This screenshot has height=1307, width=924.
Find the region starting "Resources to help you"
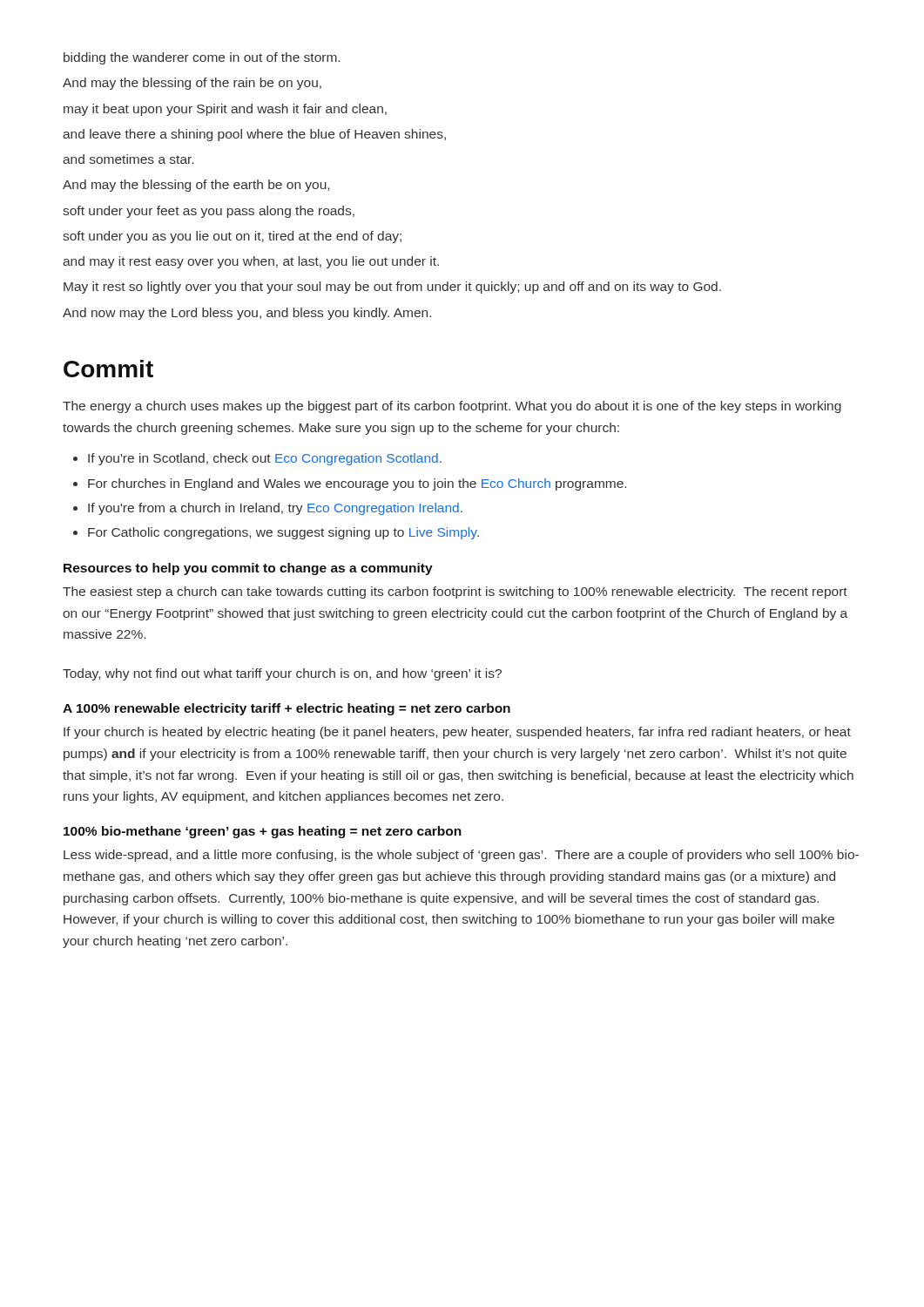248,567
